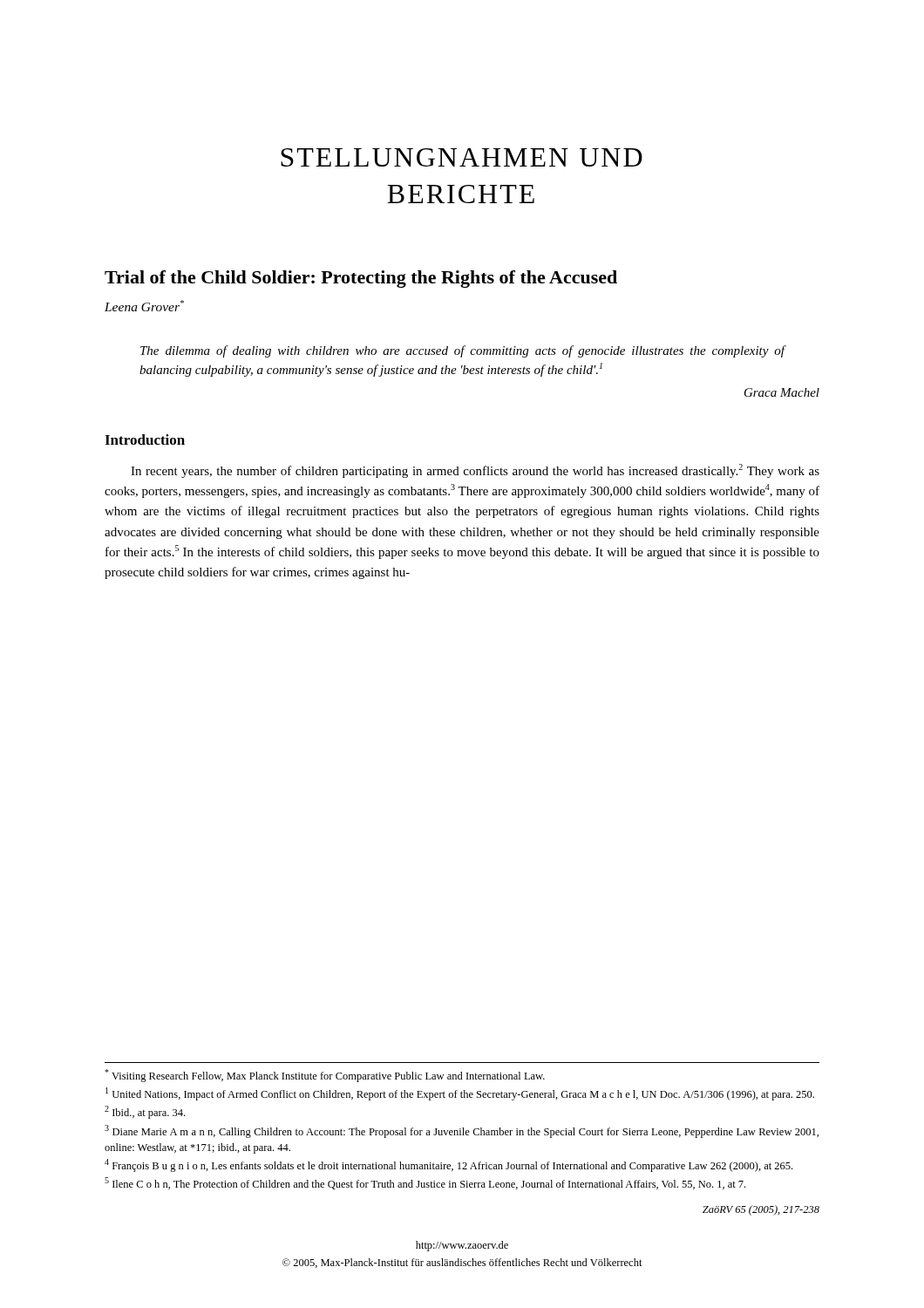The height and width of the screenshot is (1308, 924).
Task: Select the text starting "5 Ilene C"
Action: (426, 1183)
